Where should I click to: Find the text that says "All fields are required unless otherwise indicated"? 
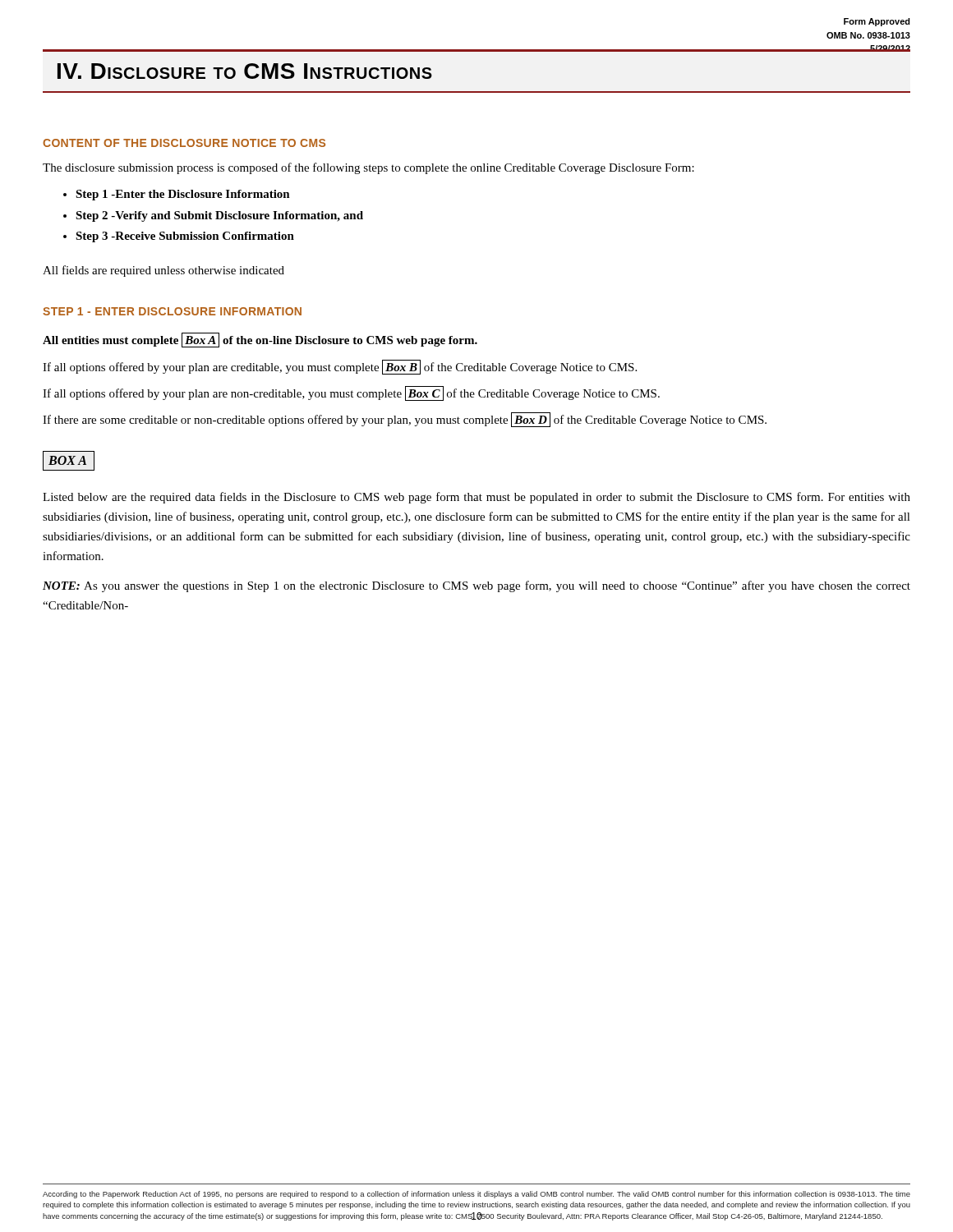click(163, 270)
